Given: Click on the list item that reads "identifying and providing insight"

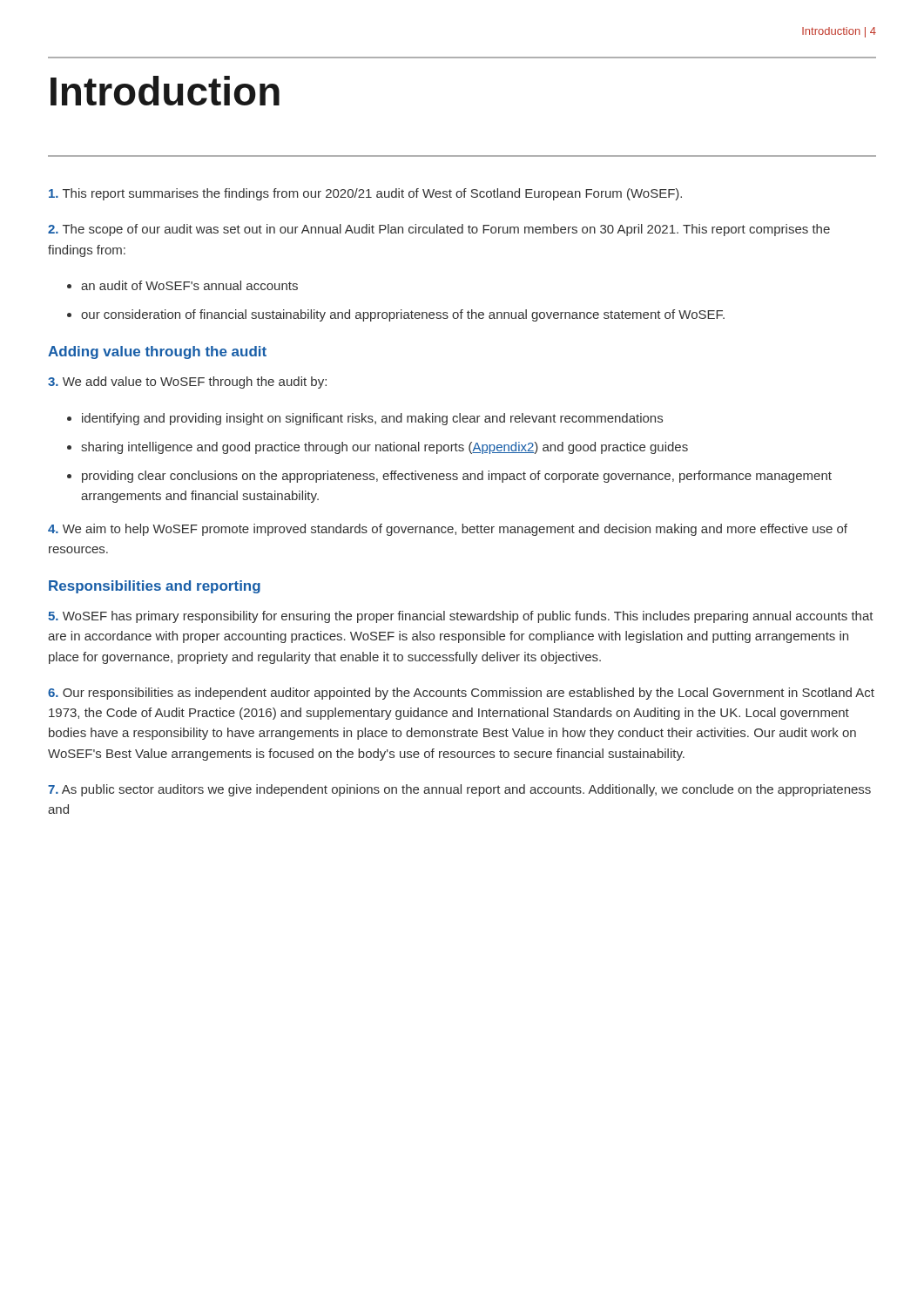Looking at the screenshot, I should coord(372,417).
